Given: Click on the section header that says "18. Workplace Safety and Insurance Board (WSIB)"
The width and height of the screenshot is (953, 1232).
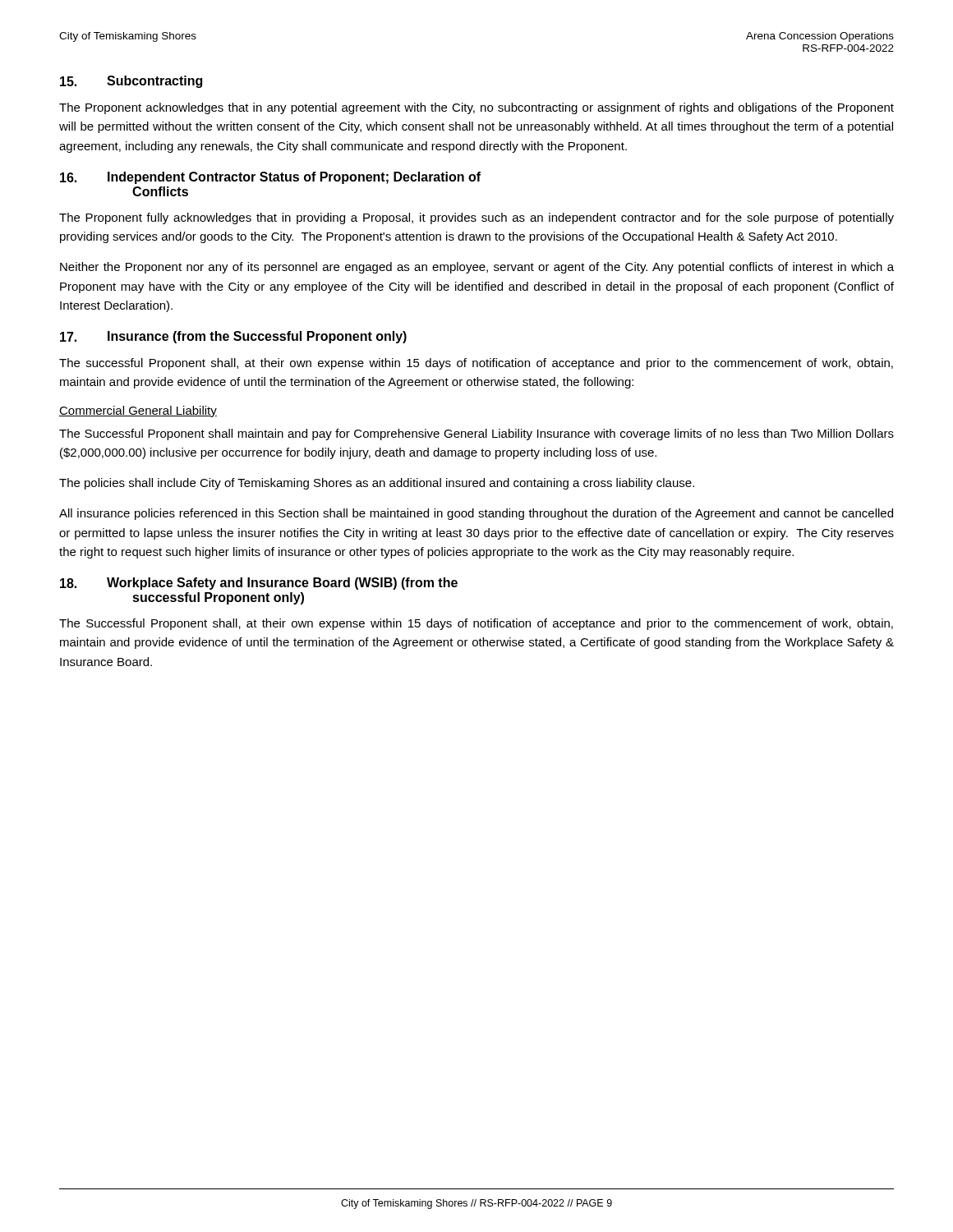Looking at the screenshot, I should [259, 590].
